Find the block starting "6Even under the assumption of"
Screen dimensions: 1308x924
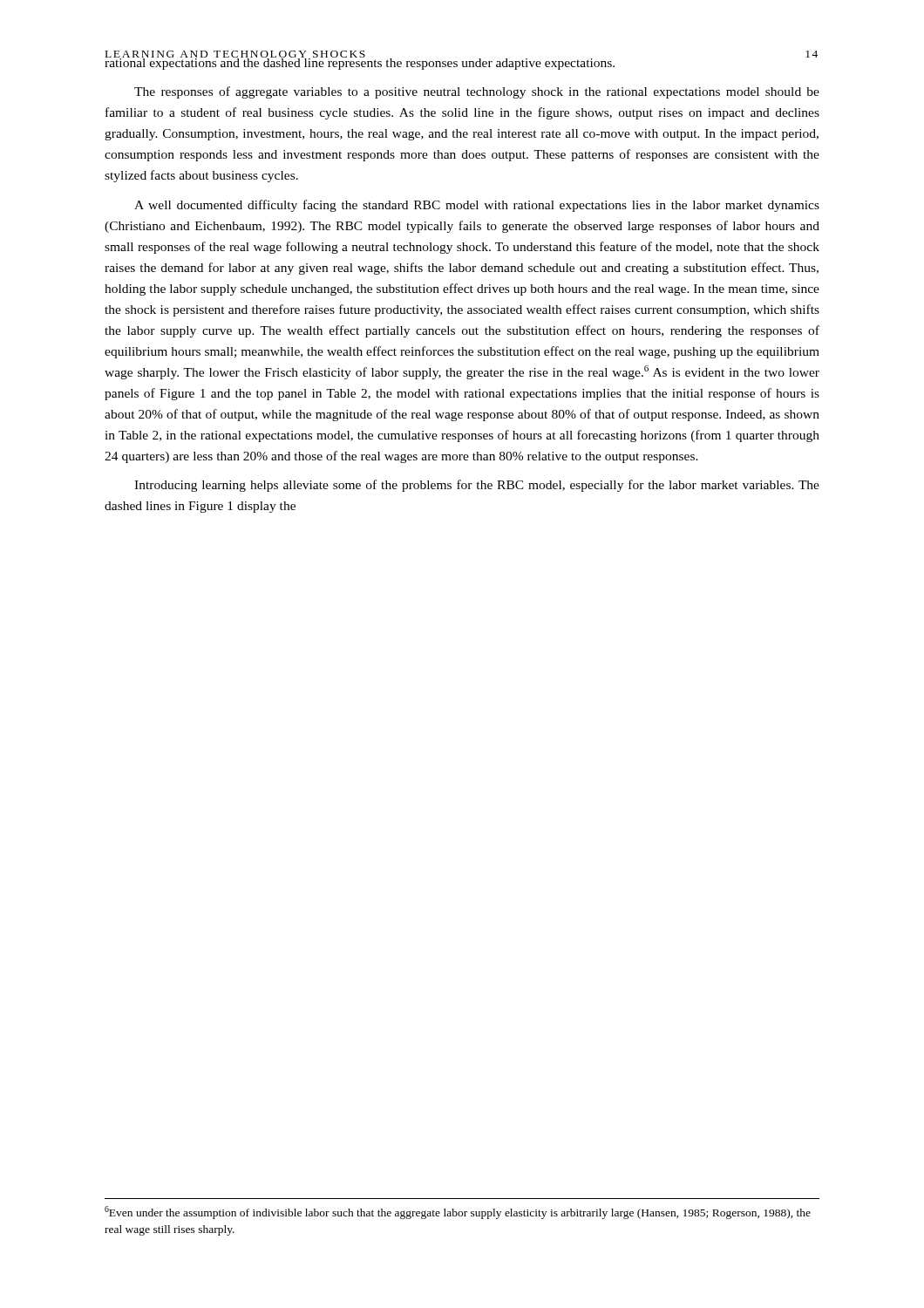458,1220
